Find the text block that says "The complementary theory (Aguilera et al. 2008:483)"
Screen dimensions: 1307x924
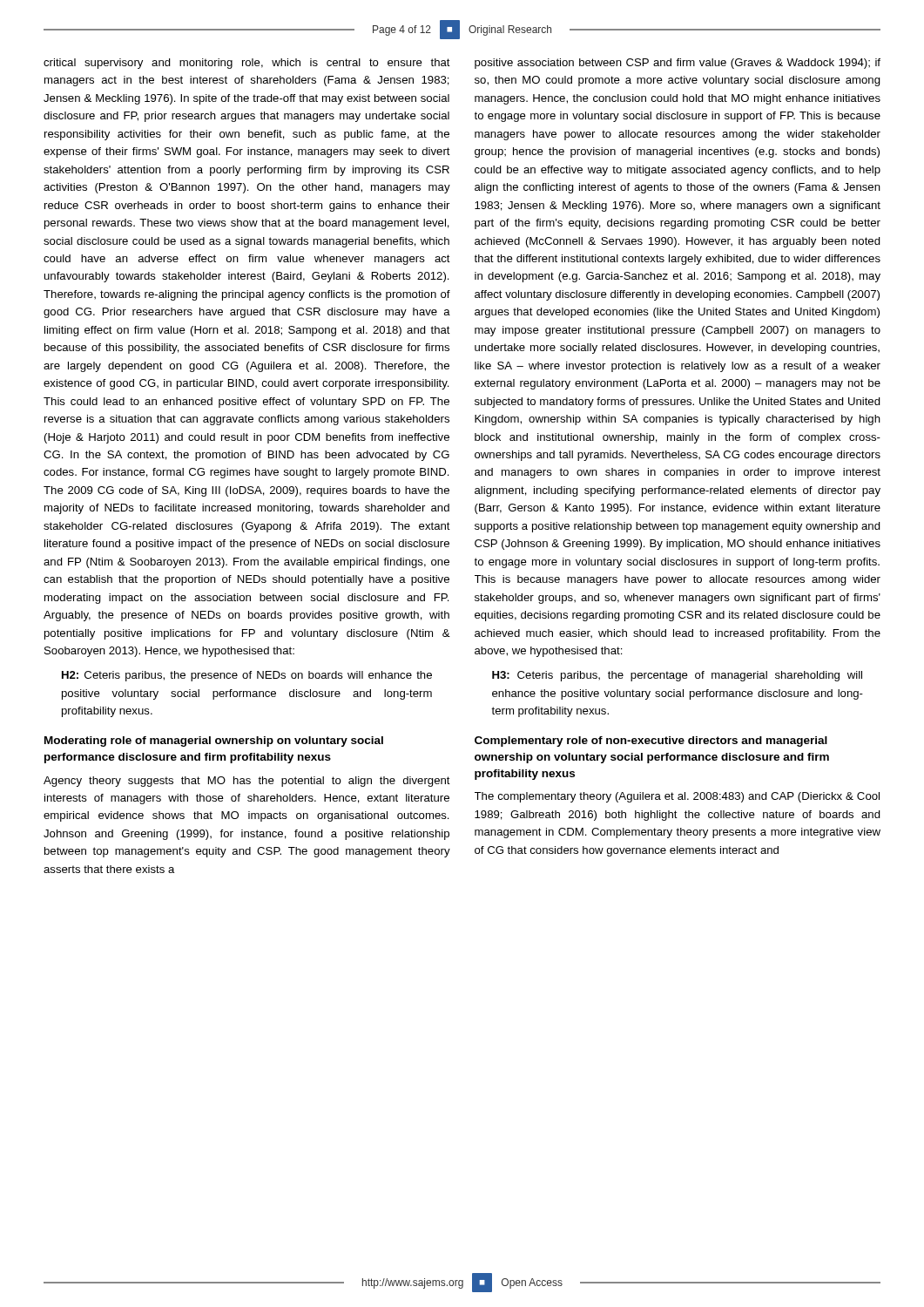point(677,824)
